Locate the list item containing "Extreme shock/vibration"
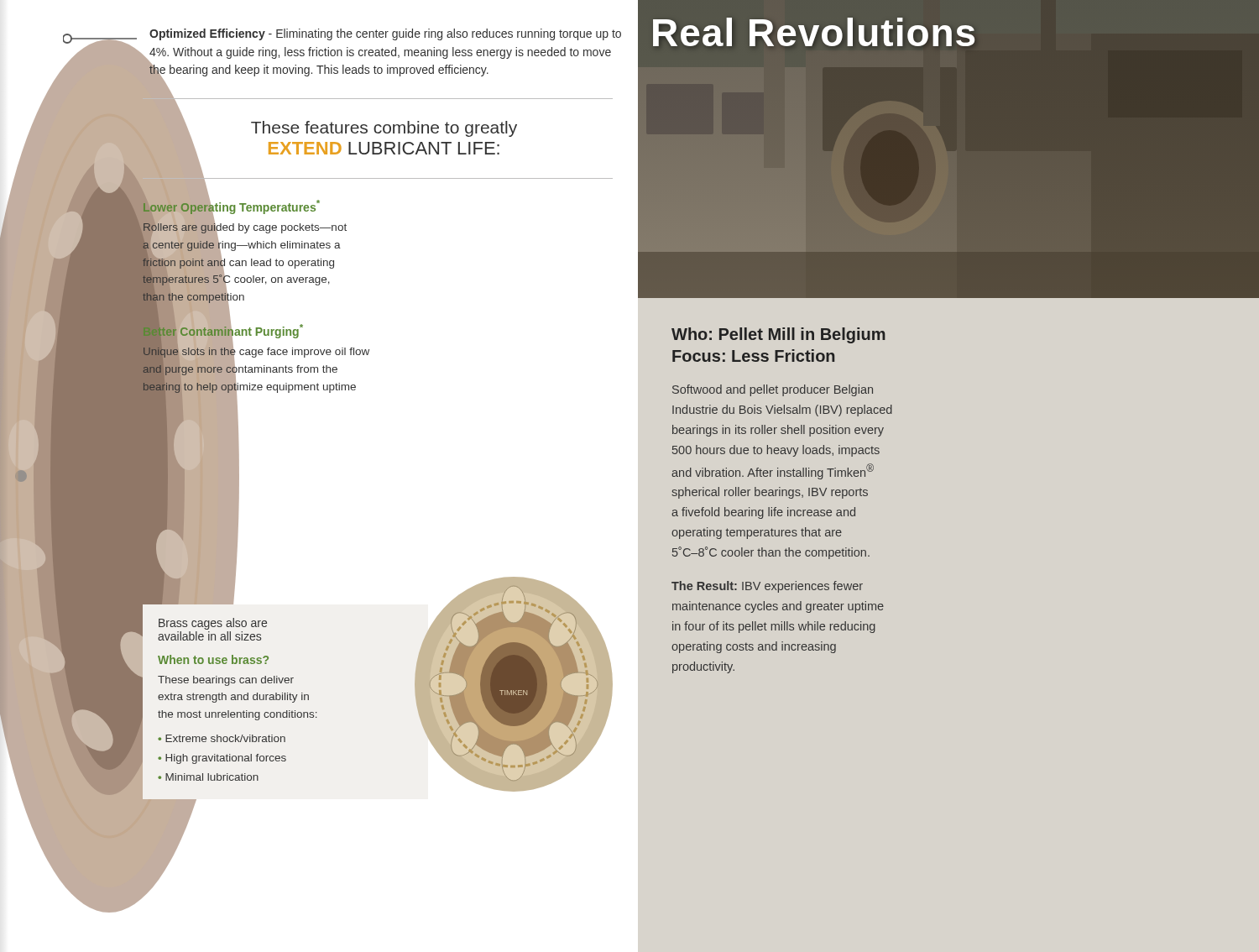Image resolution: width=1259 pixels, height=952 pixels. click(x=225, y=738)
